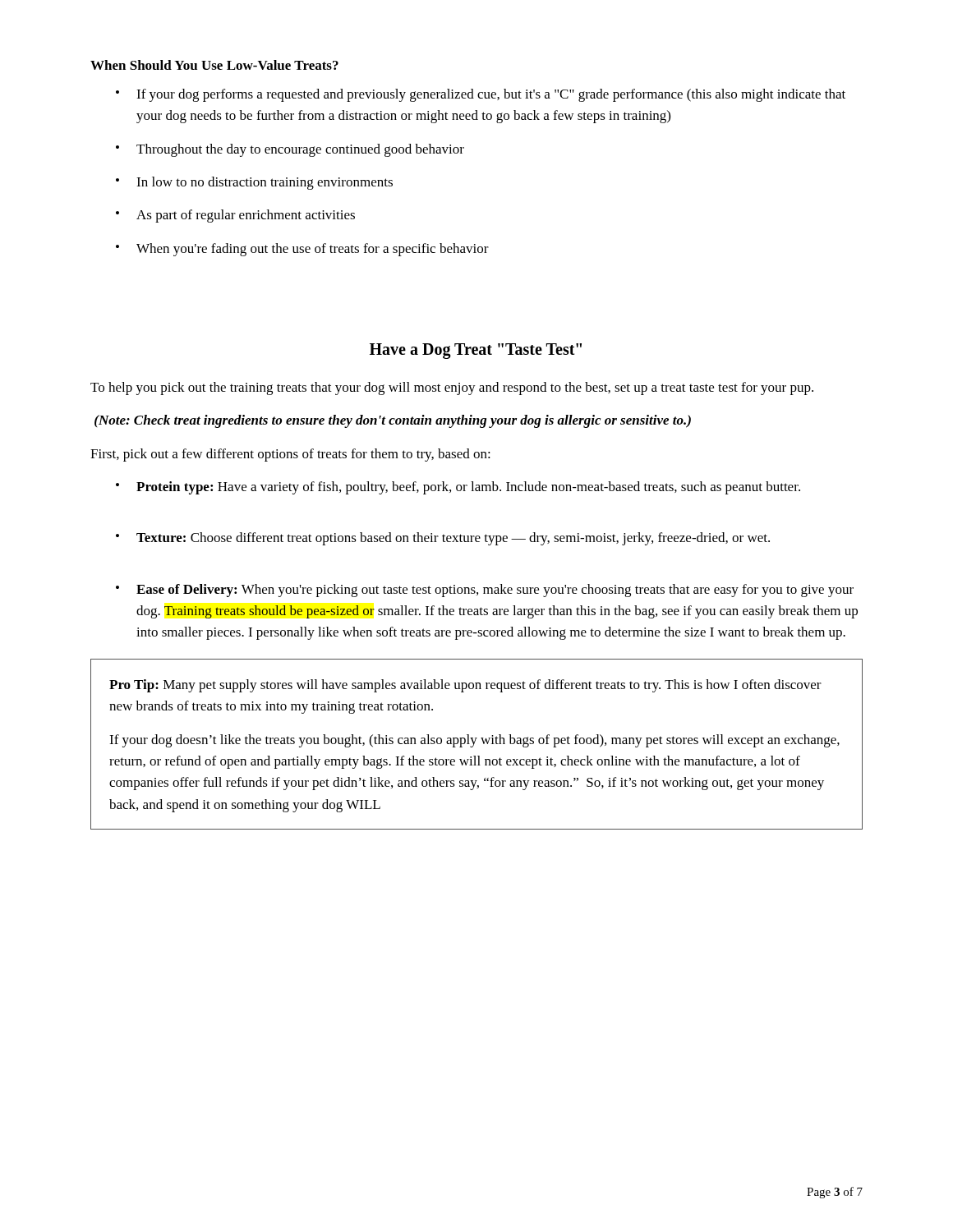Select the list item with the text "• Throughout the day"
This screenshot has width=953, height=1232.
click(x=290, y=150)
